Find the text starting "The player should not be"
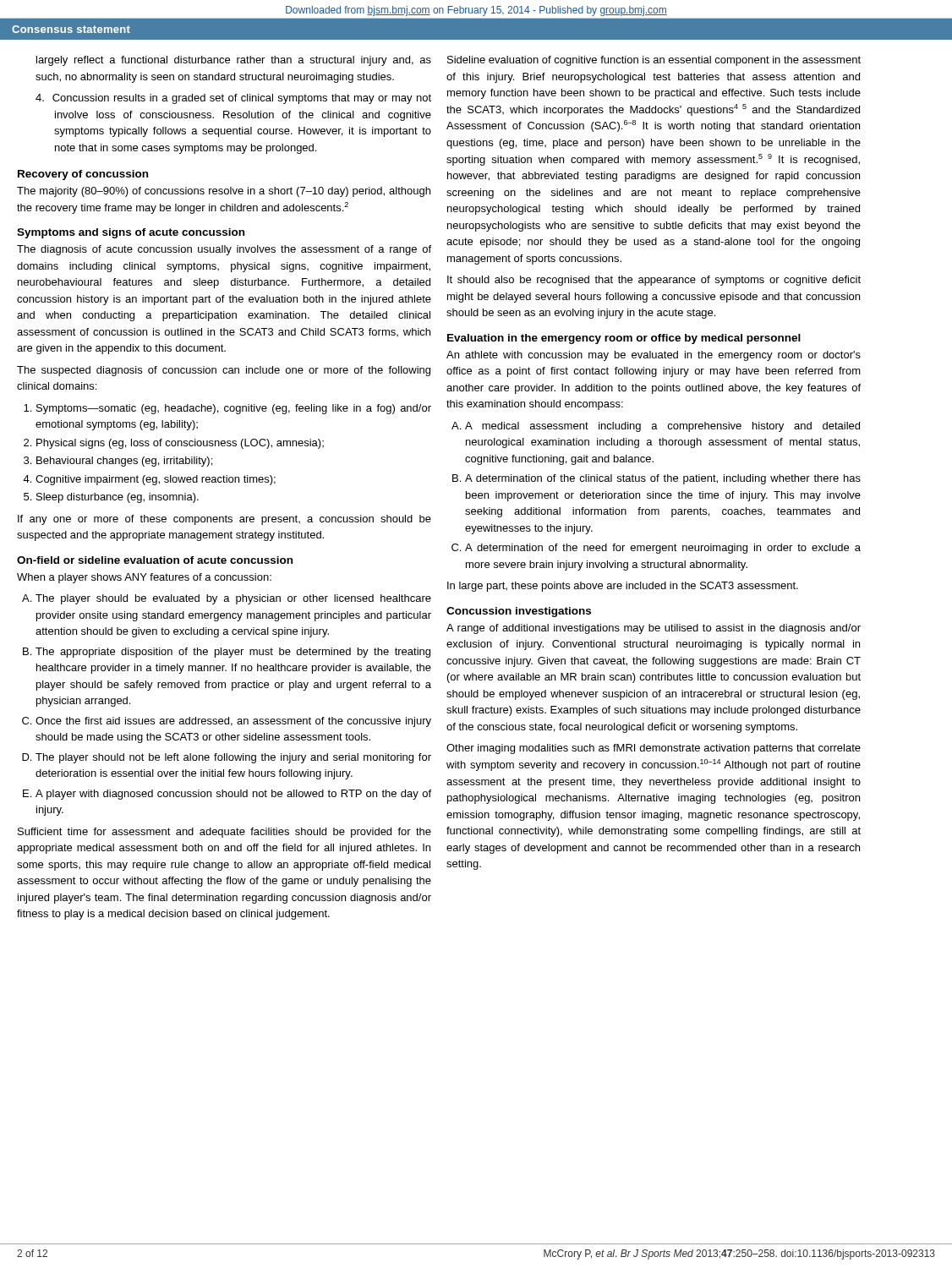952x1268 pixels. (233, 765)
